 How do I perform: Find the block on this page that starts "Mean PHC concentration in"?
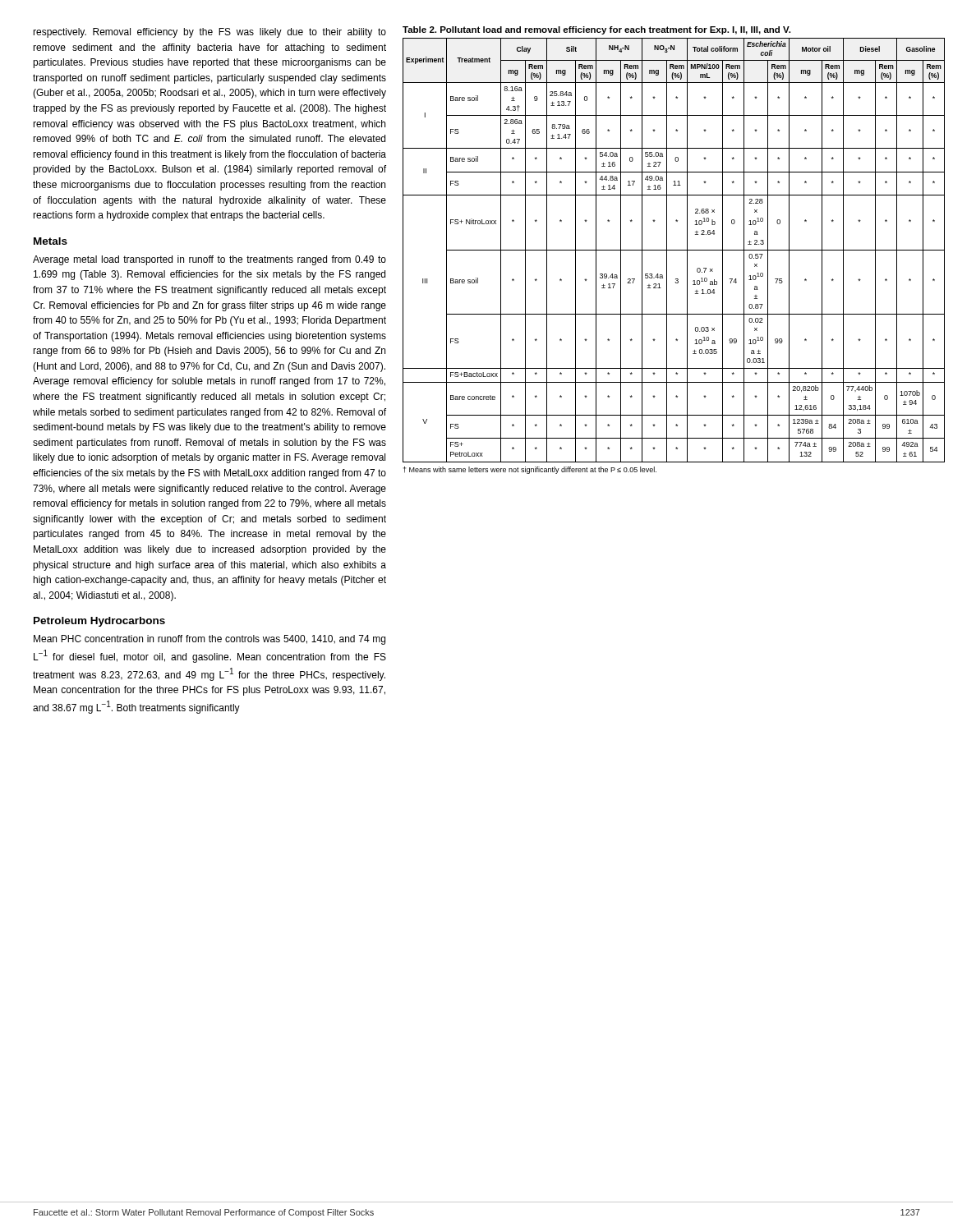pos(210,674)
